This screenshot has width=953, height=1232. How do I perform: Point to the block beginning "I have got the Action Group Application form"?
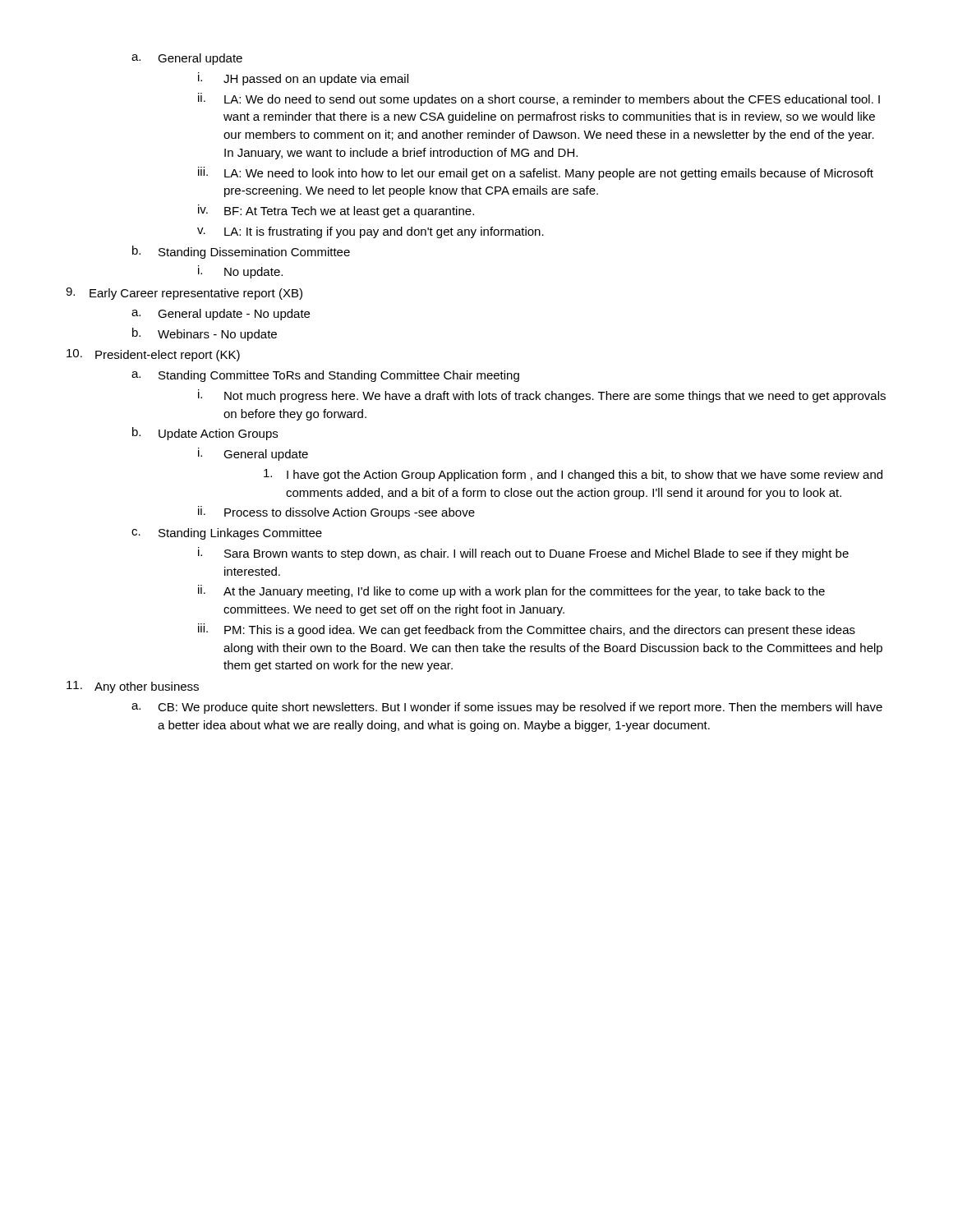575,483
